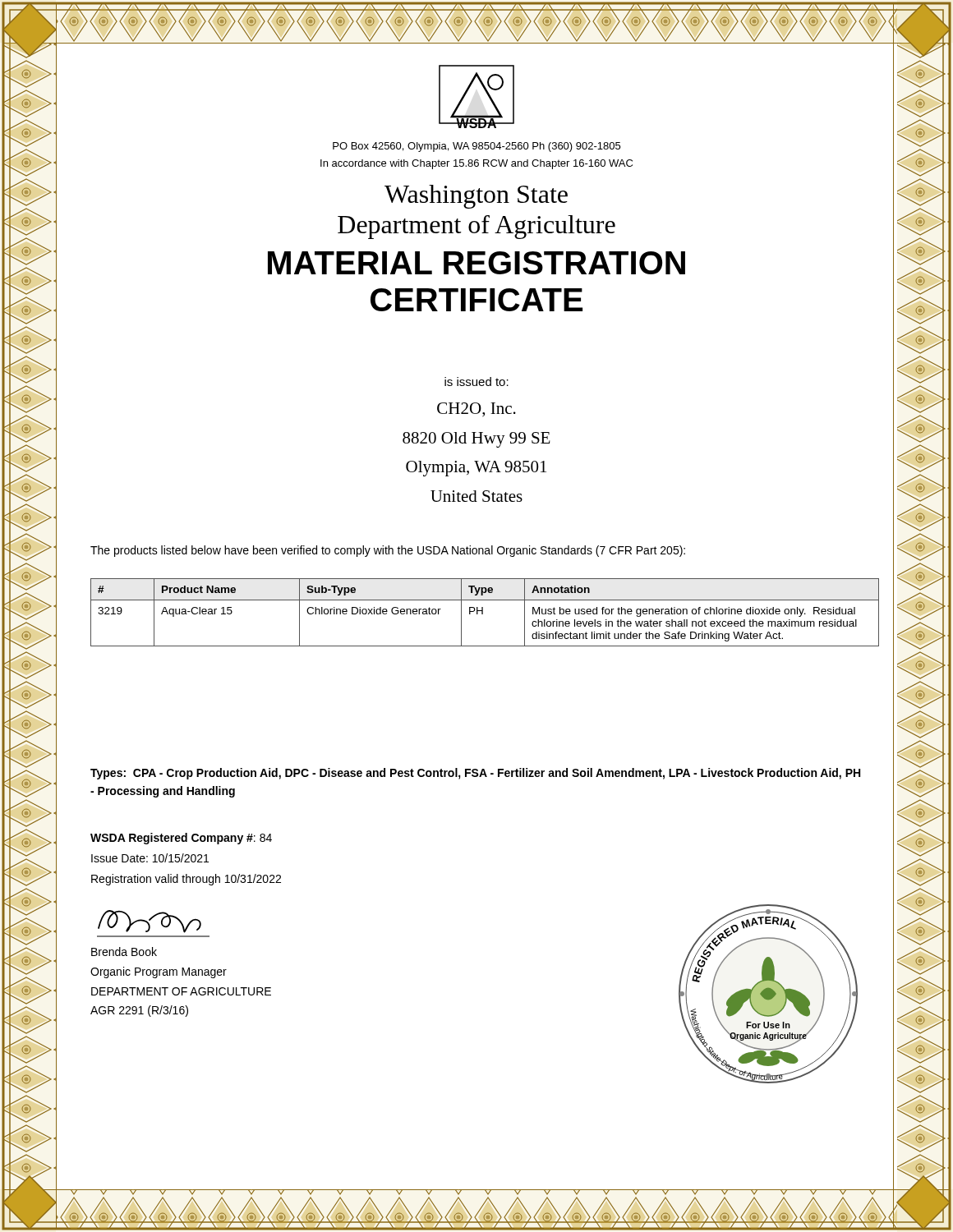Find a table
Viewport: 953px width, 1232px height.
click(476, 610)
